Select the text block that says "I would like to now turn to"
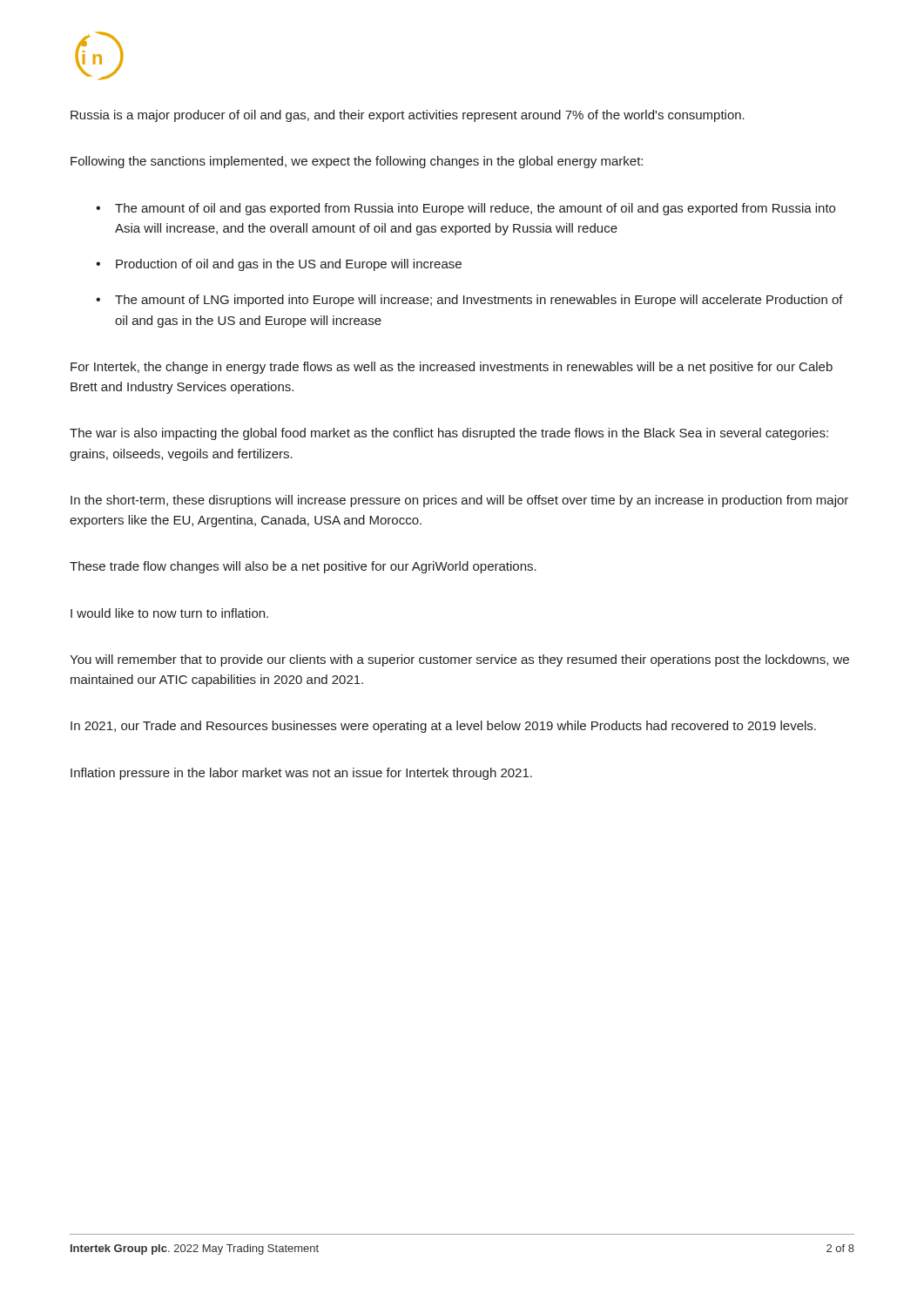The image size is (924, 1307). 170,613
